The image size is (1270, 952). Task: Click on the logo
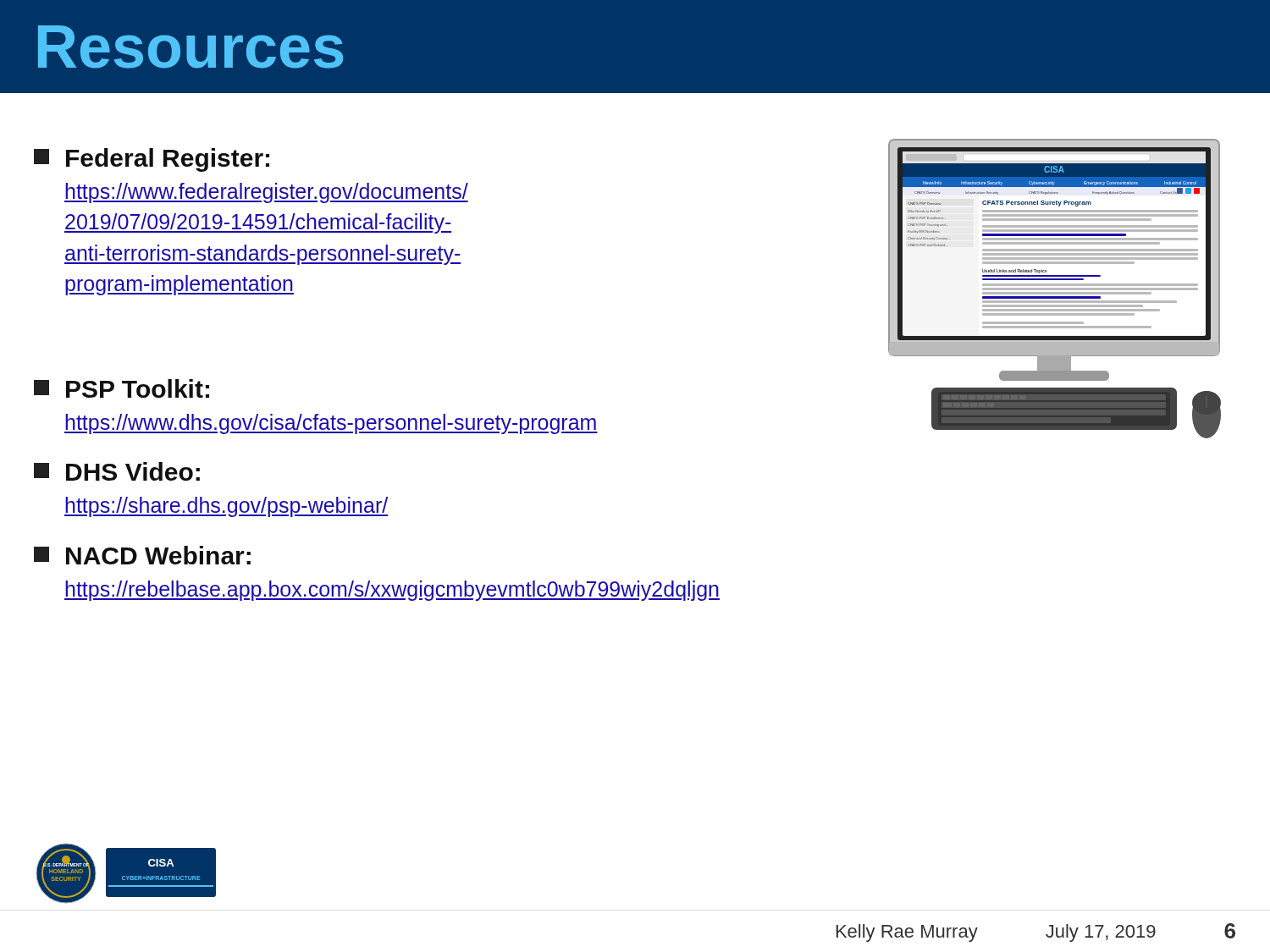[127, 875]
